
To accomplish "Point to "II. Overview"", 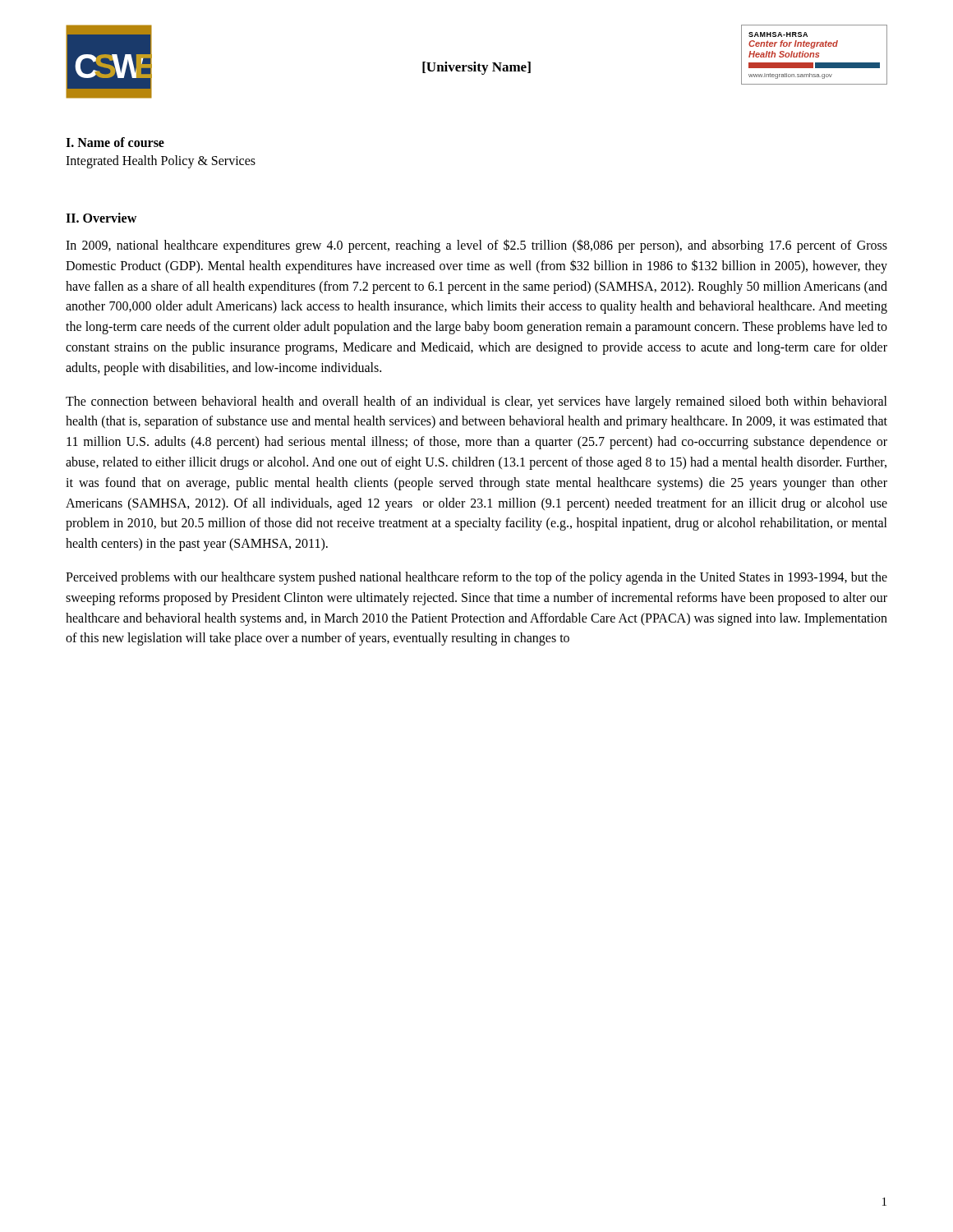I will coord(101,218).
